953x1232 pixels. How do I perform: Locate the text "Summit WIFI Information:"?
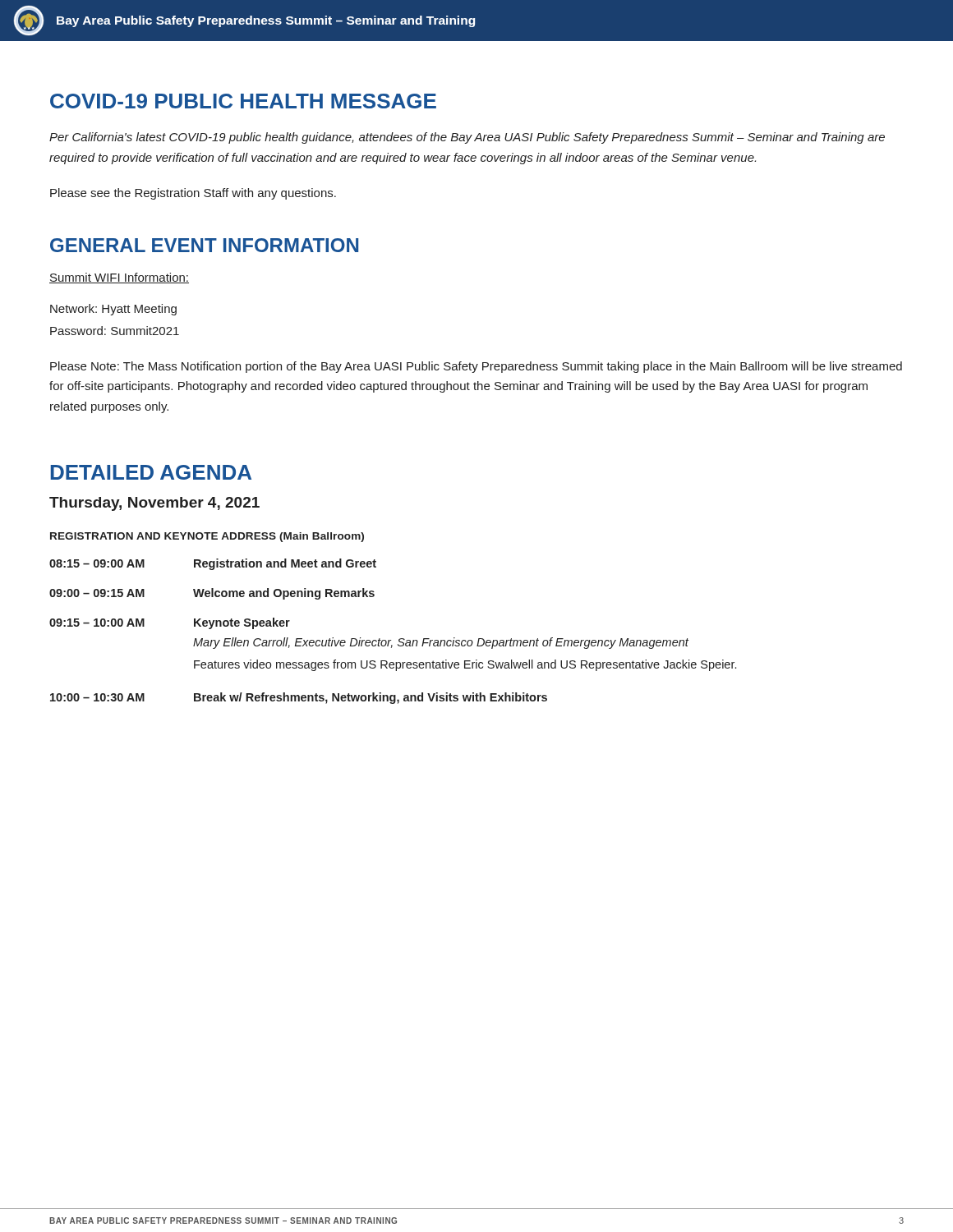click(119, 277)
